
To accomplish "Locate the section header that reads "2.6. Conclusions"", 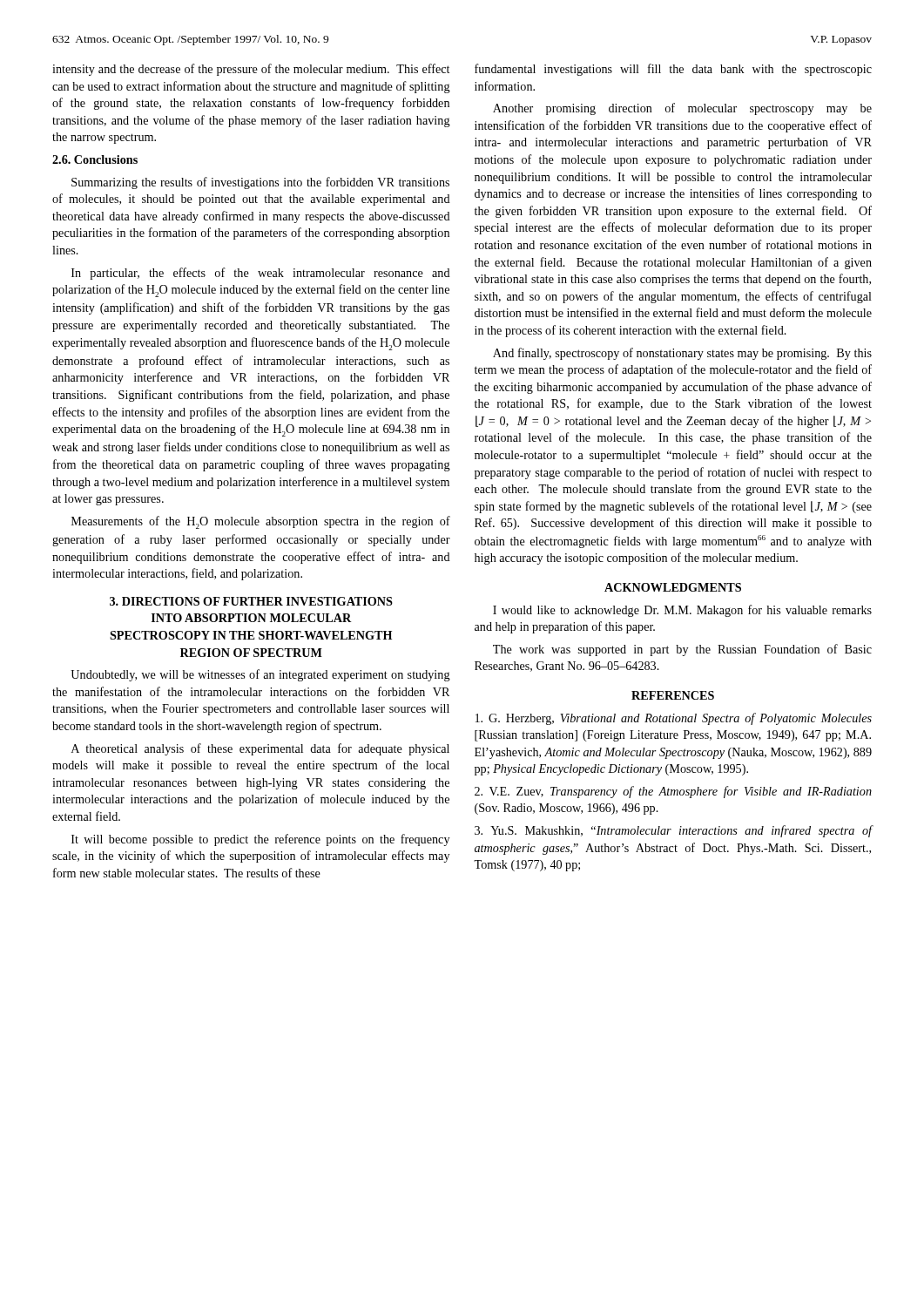I will (95, 159).
